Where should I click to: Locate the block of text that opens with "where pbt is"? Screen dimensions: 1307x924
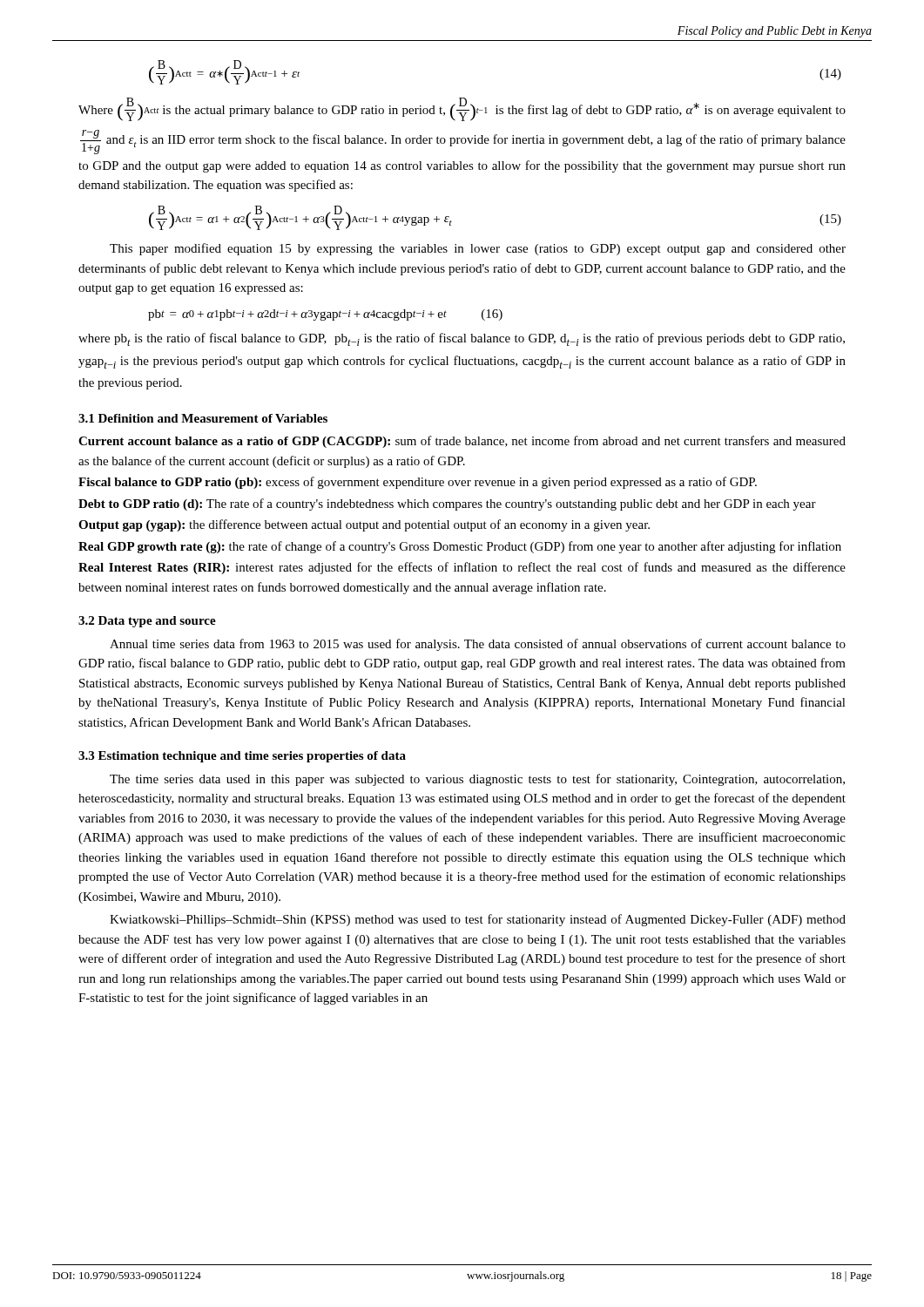[x=462, y=360]
